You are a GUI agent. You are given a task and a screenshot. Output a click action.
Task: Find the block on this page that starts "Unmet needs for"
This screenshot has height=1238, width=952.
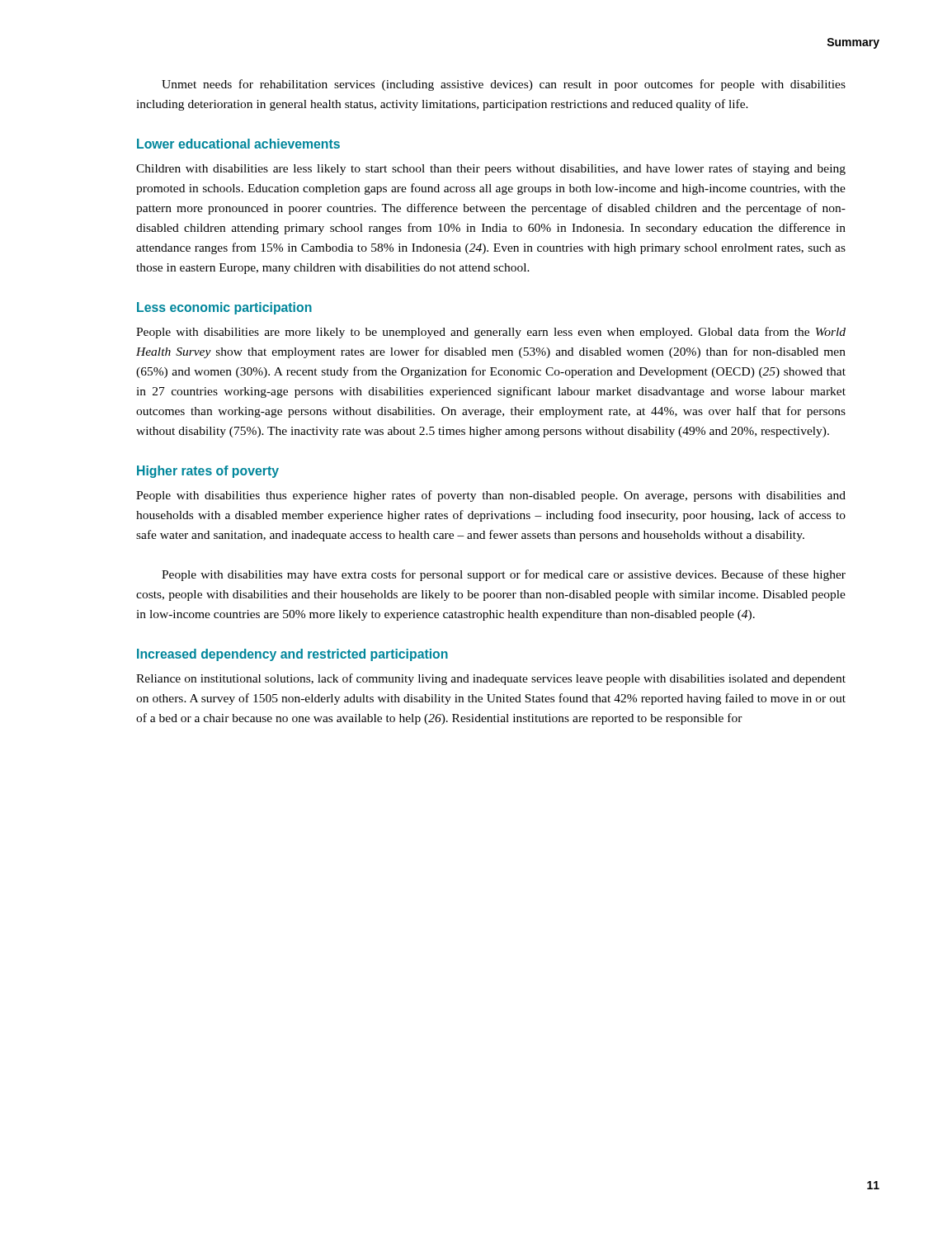click(491, 94)
